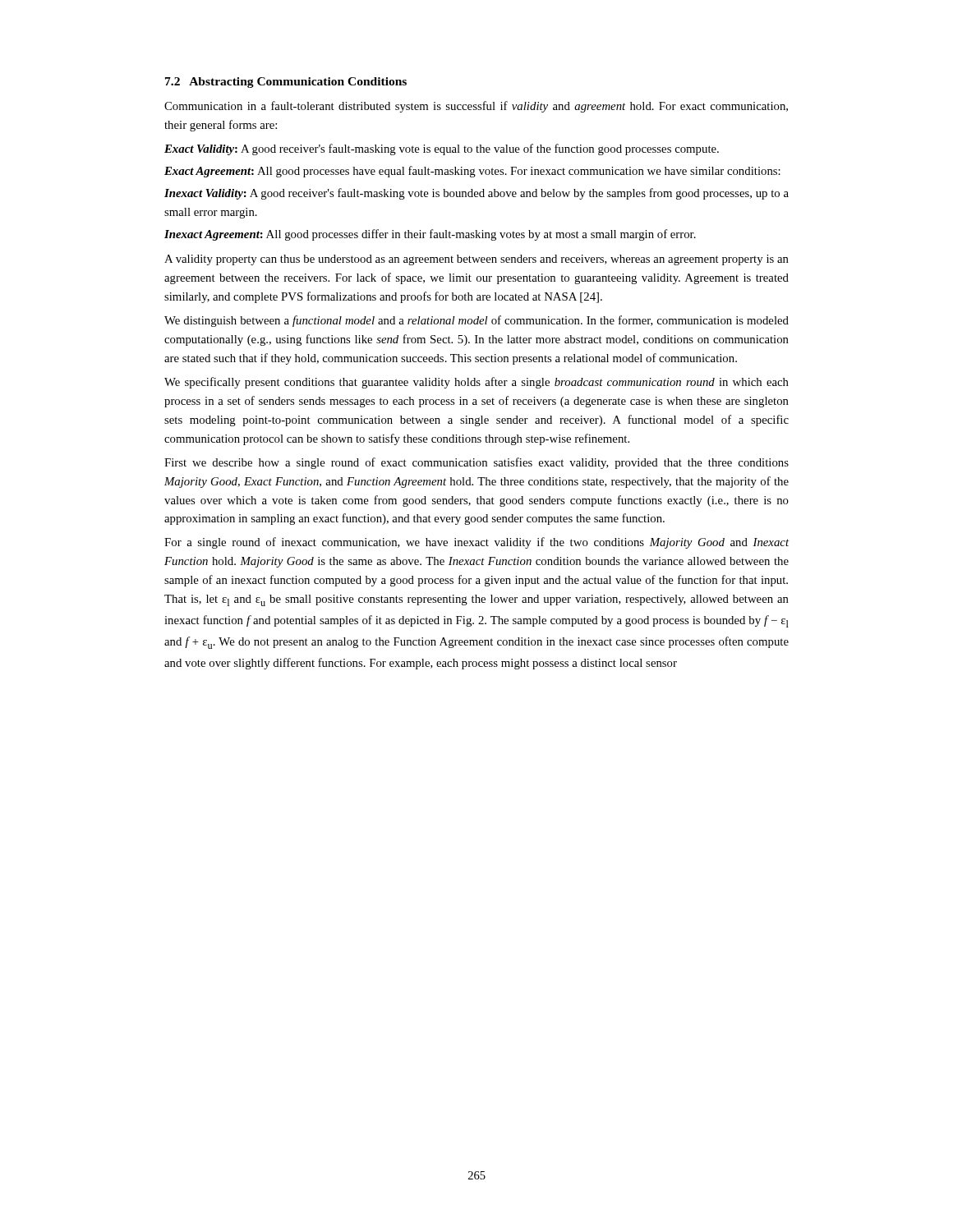Click on the text block containing "We specifically present conditions that guarantee validity"
The image size is (953, 1232).
pyautogui.click(x=476, y=410)
